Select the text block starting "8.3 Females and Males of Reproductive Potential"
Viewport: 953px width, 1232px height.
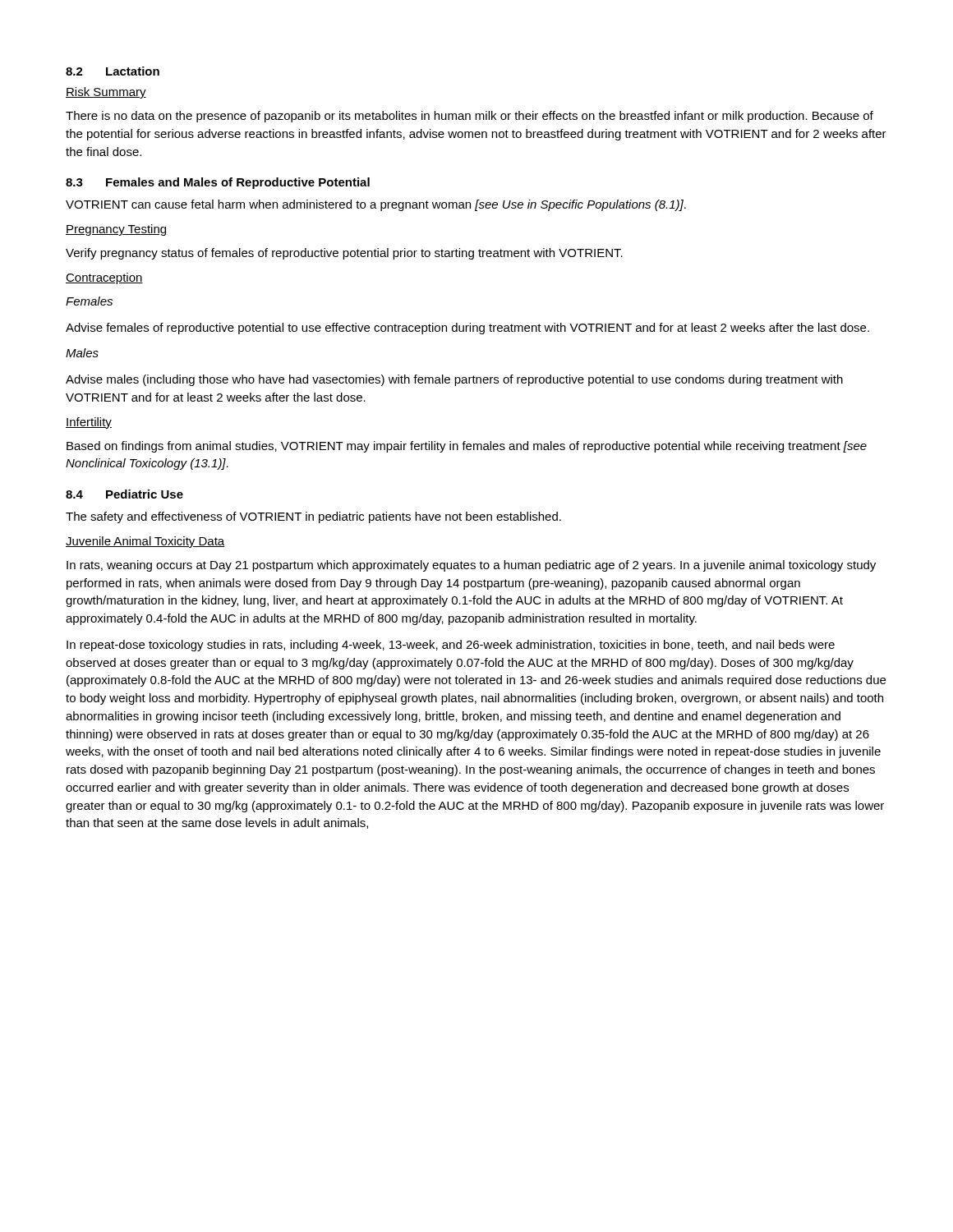click(218, 182)
